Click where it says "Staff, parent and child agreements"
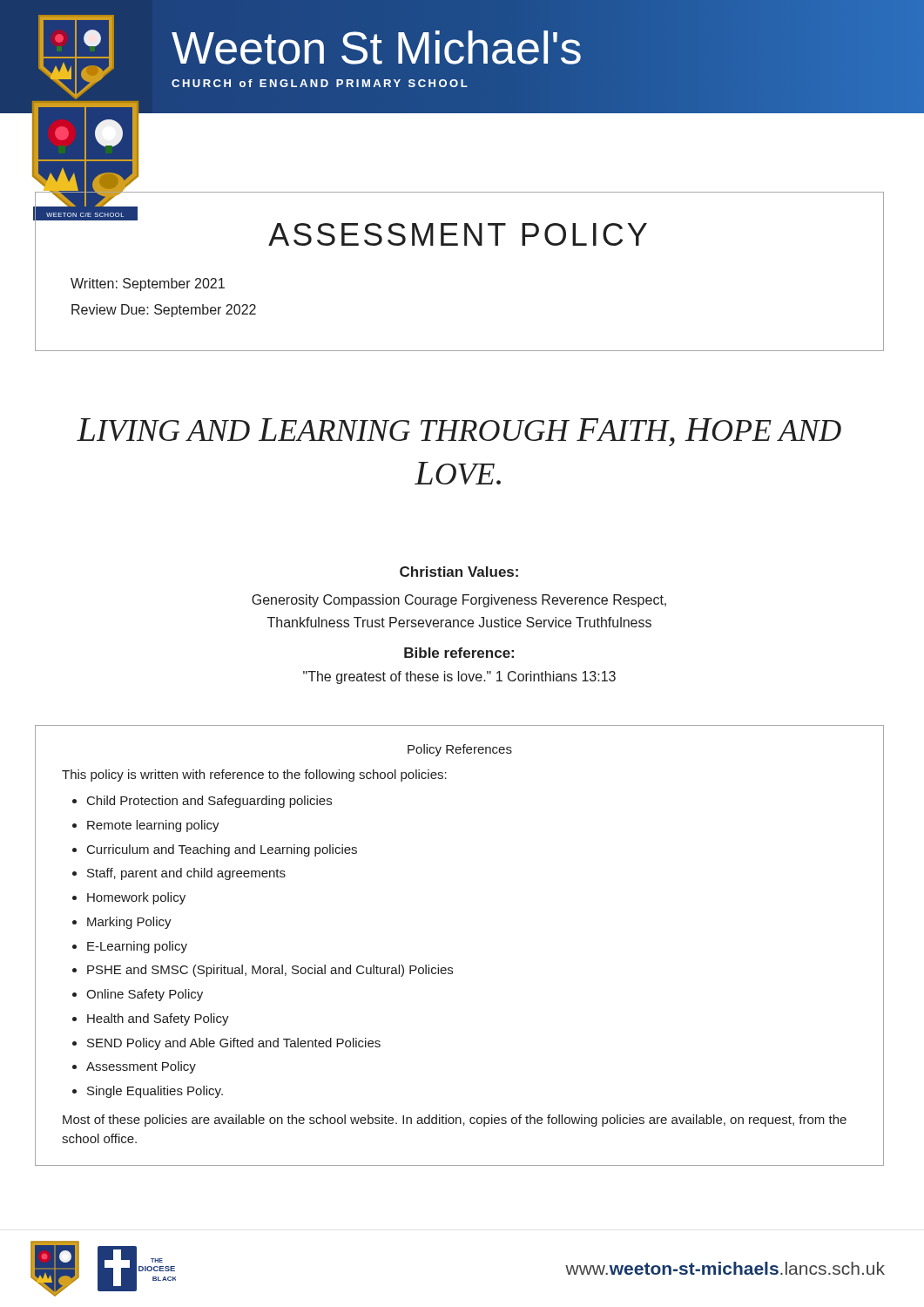 [x=186, y=873]
